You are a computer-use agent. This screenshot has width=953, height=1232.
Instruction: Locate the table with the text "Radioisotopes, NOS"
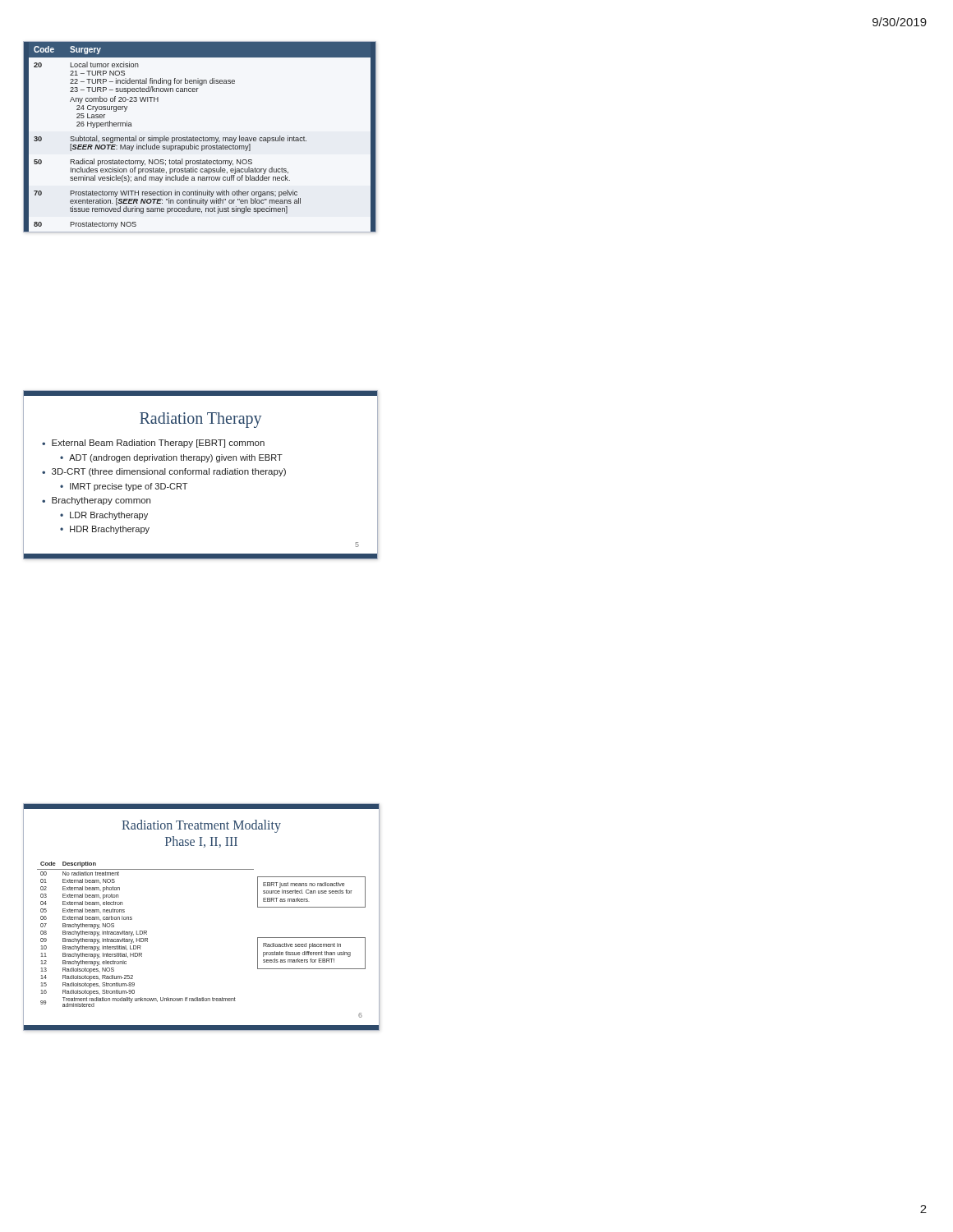201,917
